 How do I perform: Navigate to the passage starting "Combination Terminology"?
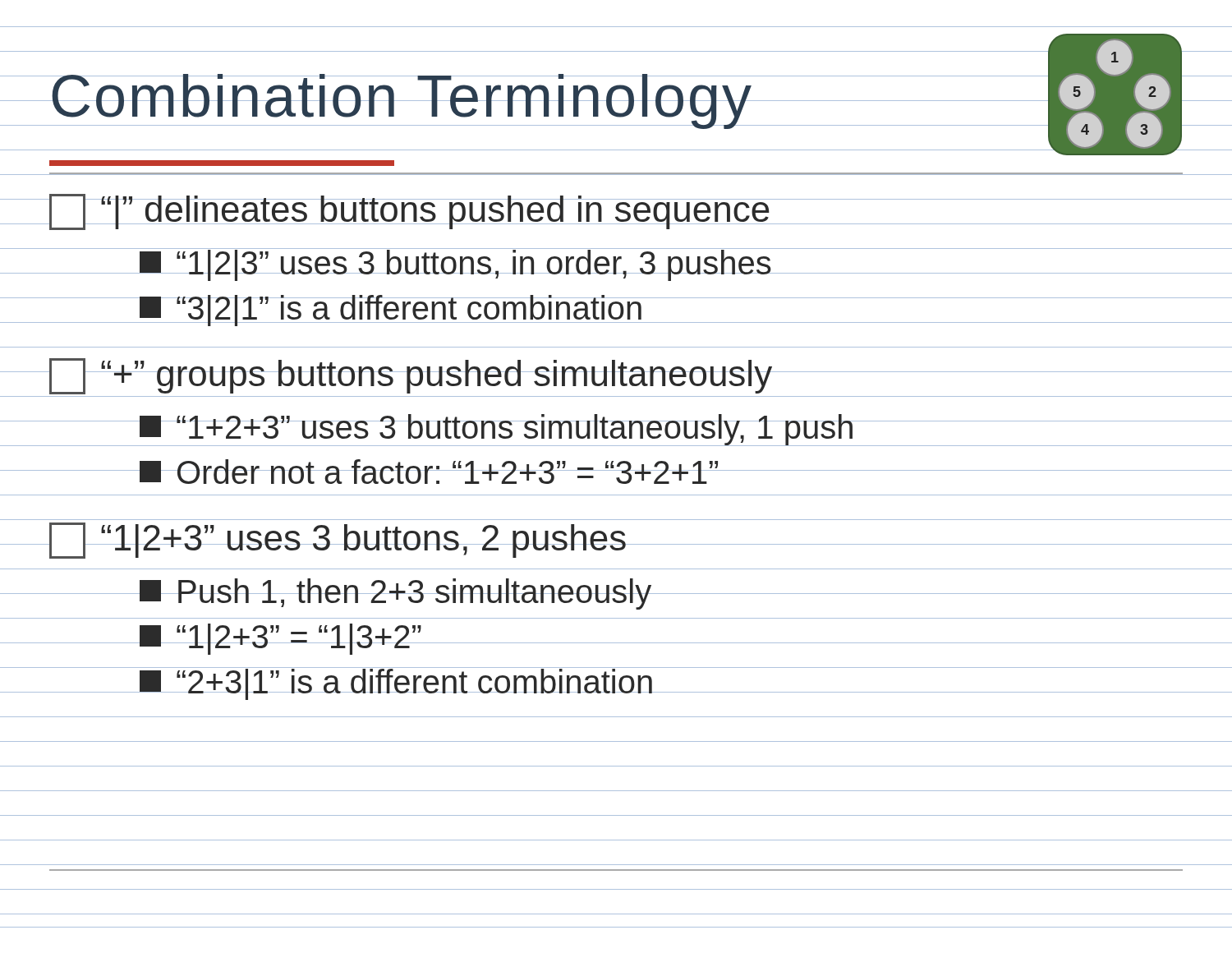(x=401, y=96)
